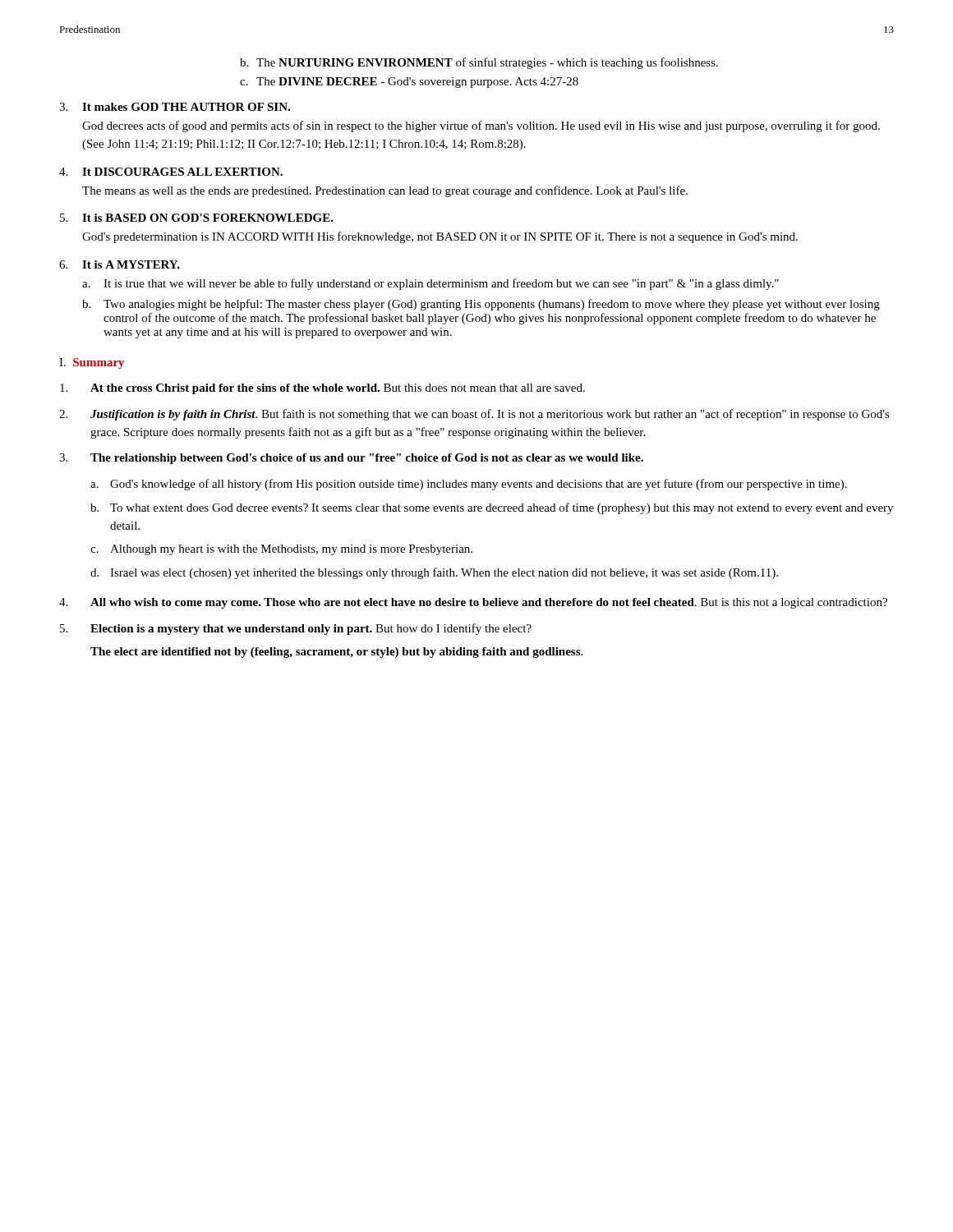
Task: Locate the list item that says "b. The NURTURING ENVIRONMENT of sinful strategies -"
Action: tap(567, 63)
